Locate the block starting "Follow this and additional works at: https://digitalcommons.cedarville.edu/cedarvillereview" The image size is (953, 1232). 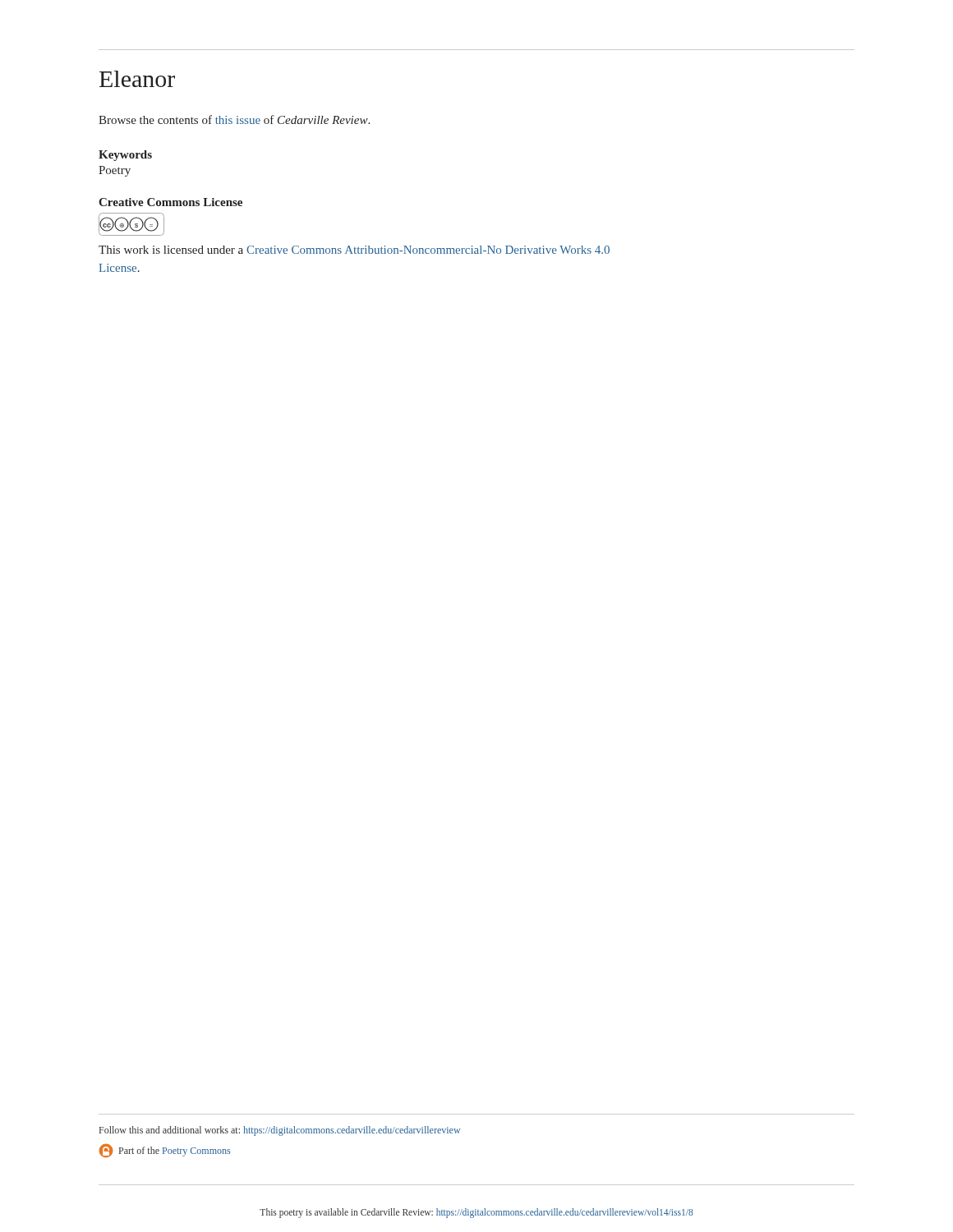pos(280,1131)
